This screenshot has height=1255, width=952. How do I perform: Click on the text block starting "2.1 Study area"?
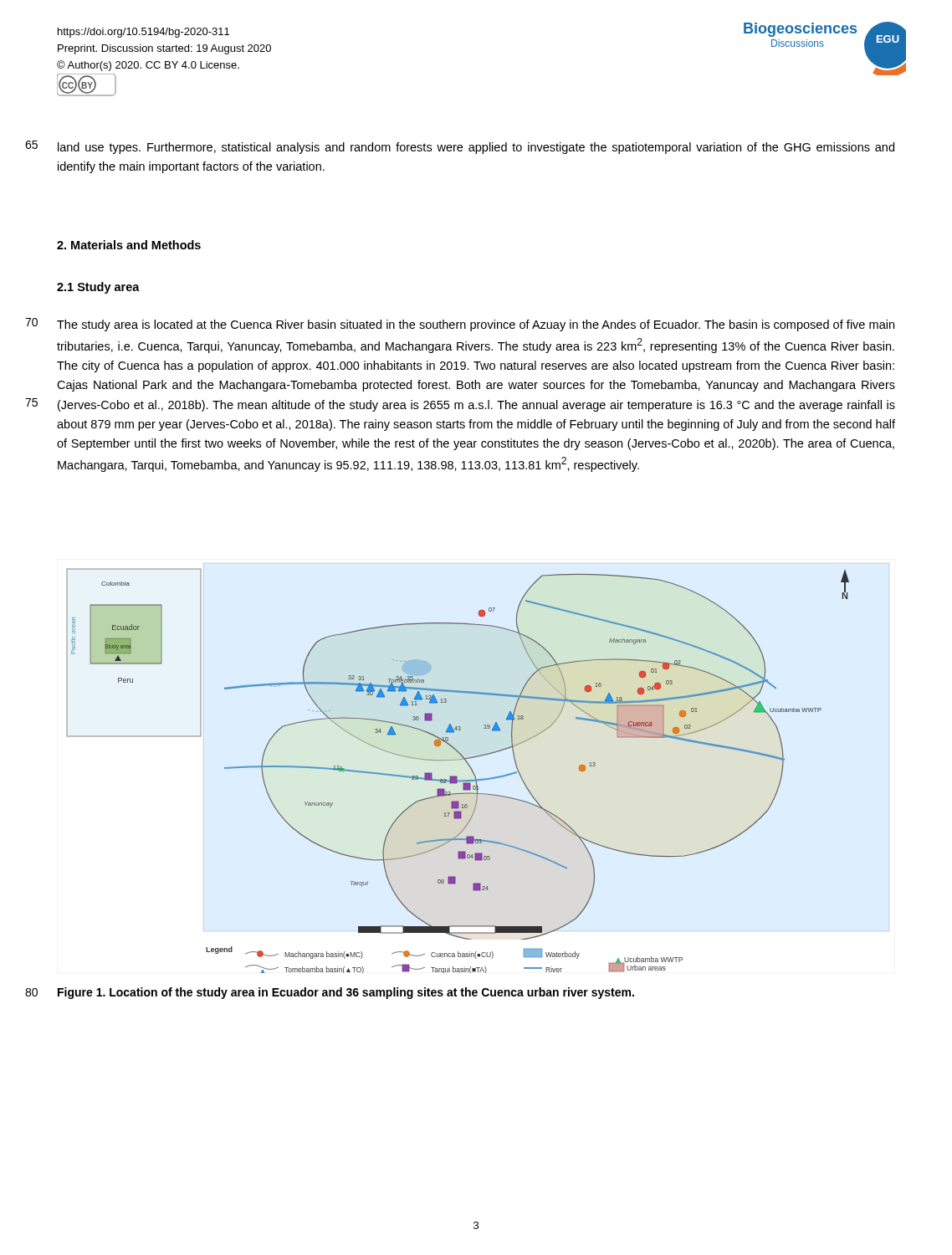point(98,287)
